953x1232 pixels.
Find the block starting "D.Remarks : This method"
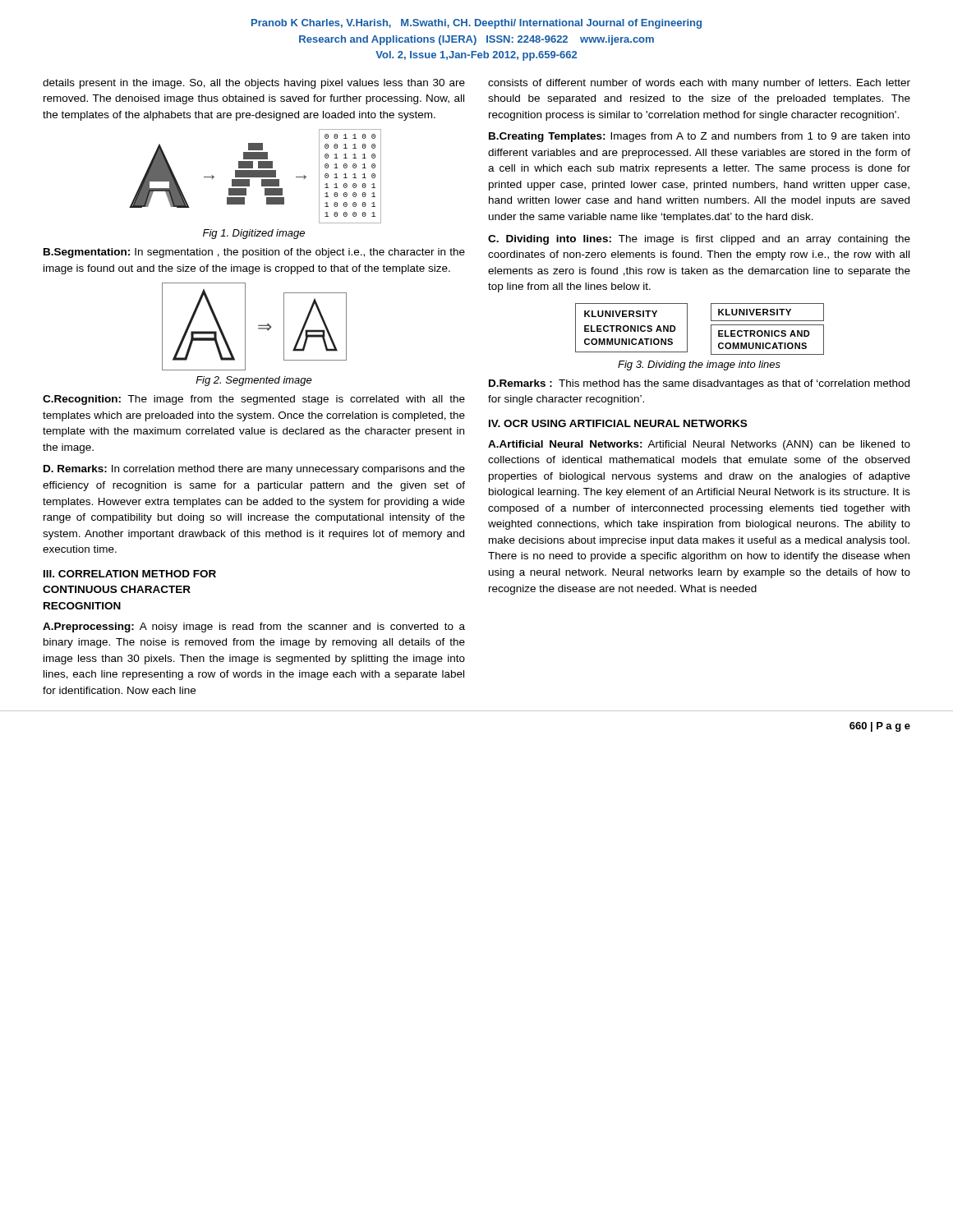[699, 391]
